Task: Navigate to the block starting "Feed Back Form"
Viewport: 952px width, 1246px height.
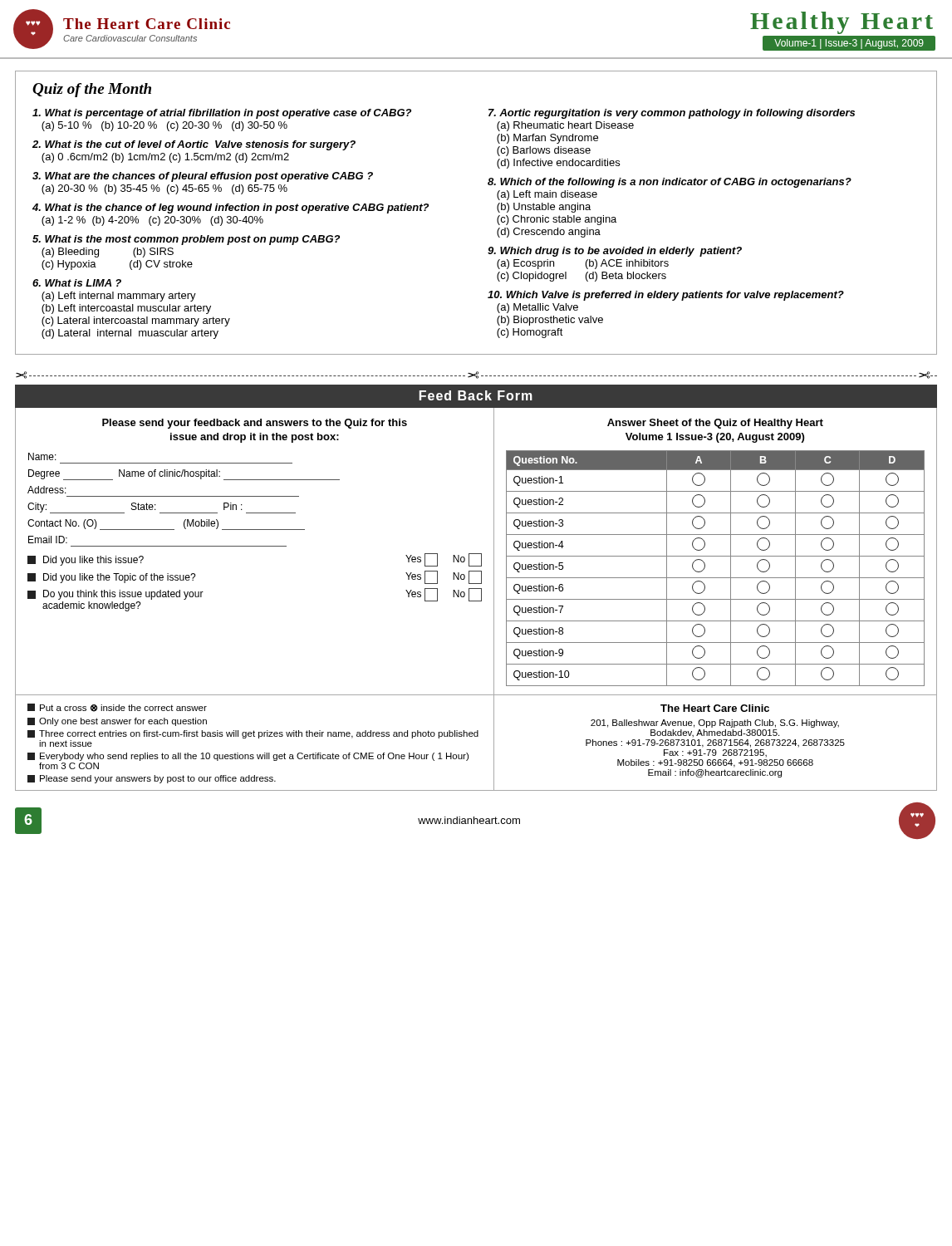Action: click(x=476, y=396)
